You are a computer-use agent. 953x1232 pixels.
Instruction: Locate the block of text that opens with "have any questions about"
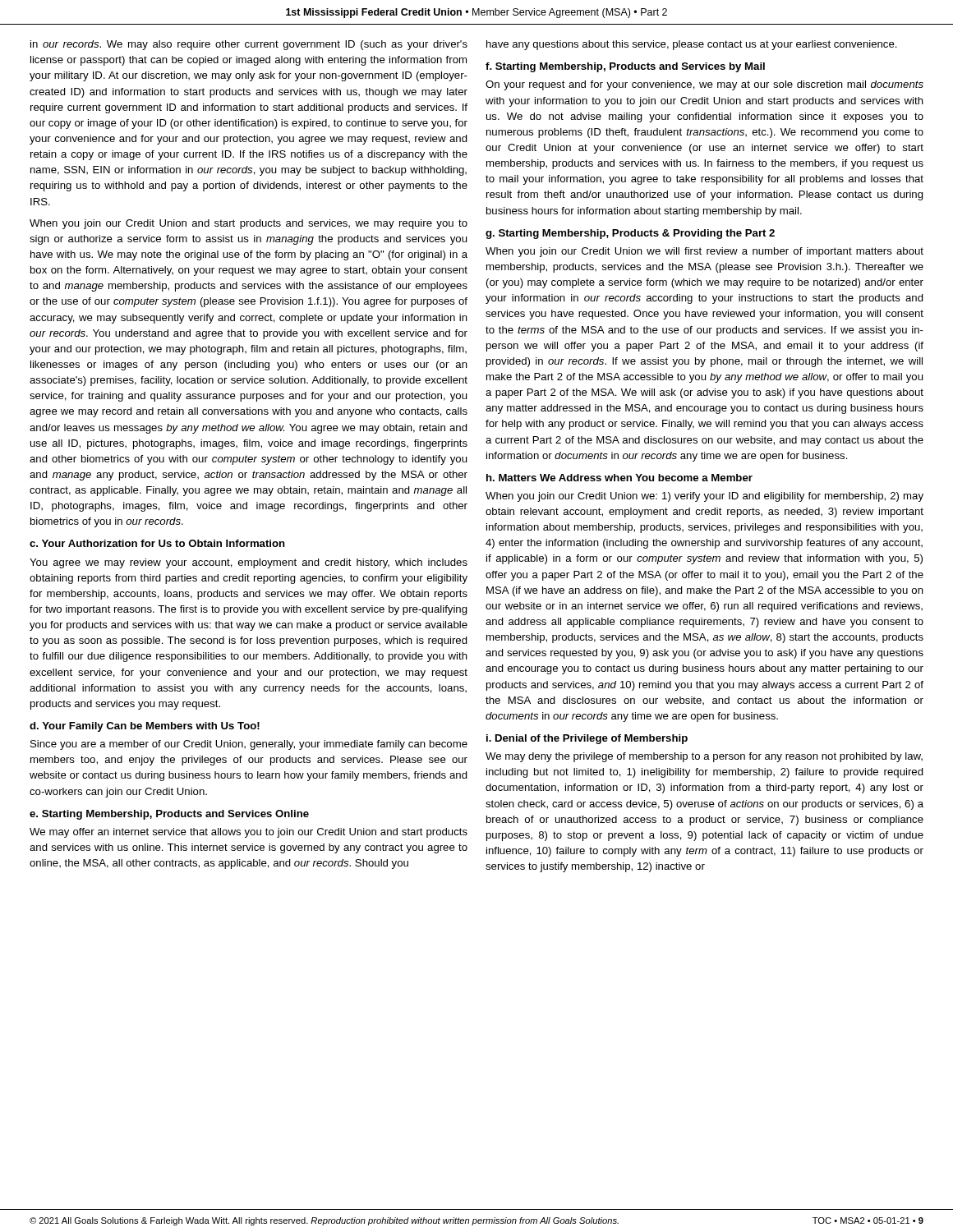(x=705, y=44)
